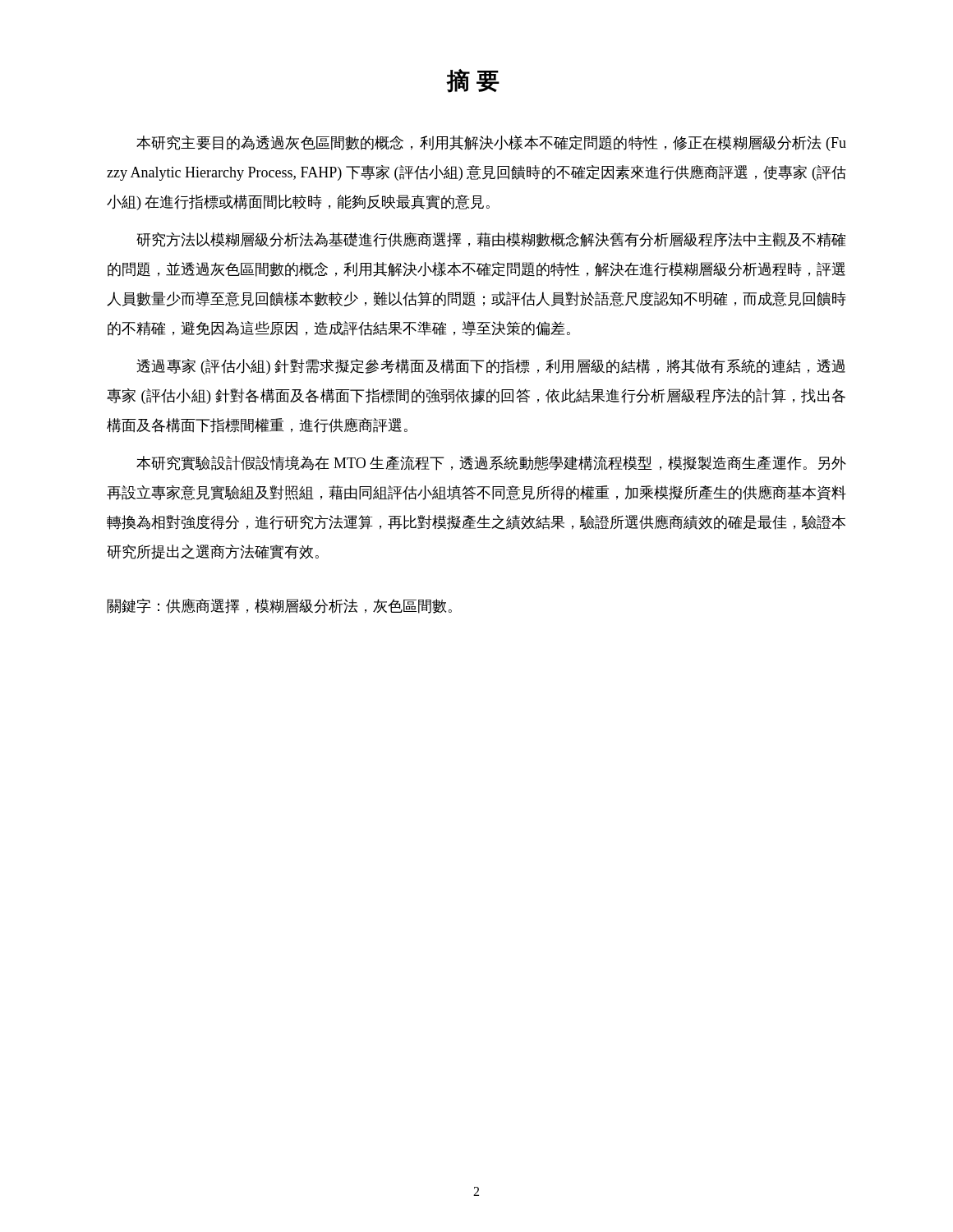Viewport: 953px width, 1232px height.
Task: Point to "透過專家 (評估小組) 針對需求擬定參考構面及構面下的指標，利用層級的結構，將其做有系統的連結，透過專家 (評估小組) 針對各構面及各構面下指標間的強弱依據的回答，依此結果進行分析層級程序法的計算，找出各構面及各構面下指標間權重，進行供應商評選。"
Action: click(x=476, y=396)
